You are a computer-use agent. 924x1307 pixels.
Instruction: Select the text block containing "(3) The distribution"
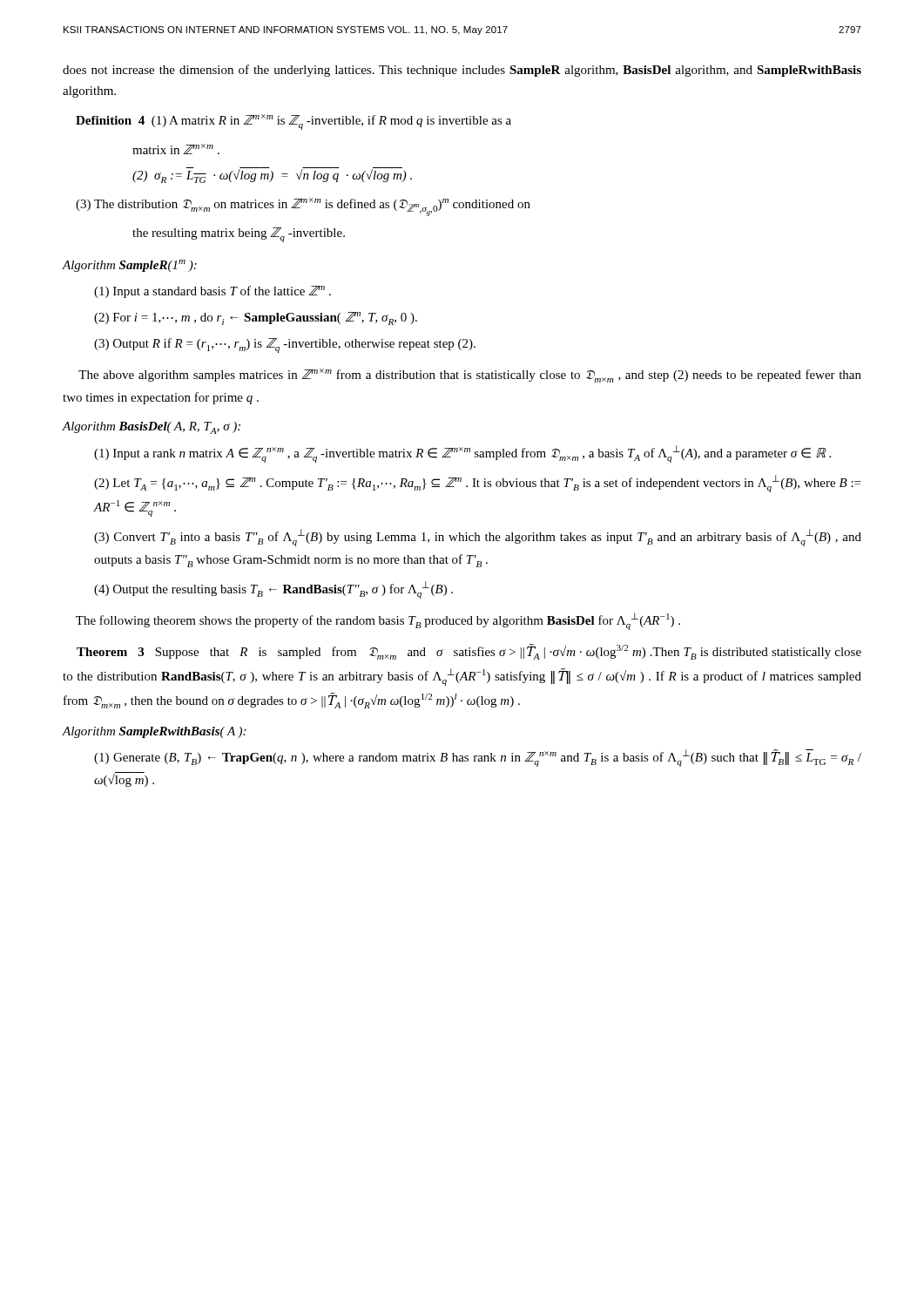point(297,206)
